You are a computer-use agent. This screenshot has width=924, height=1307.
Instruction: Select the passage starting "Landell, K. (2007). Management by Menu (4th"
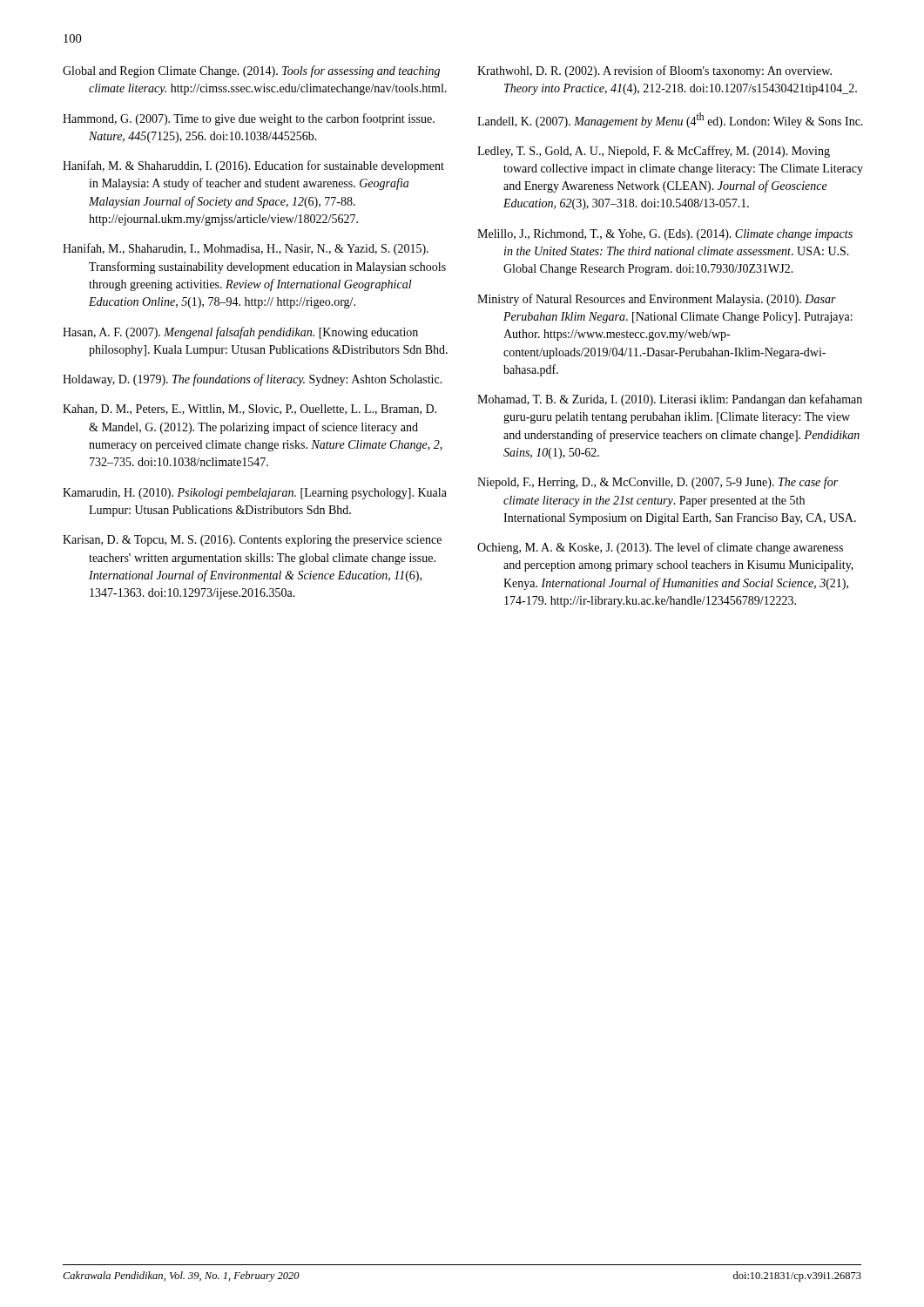click(x=671, y=120)
